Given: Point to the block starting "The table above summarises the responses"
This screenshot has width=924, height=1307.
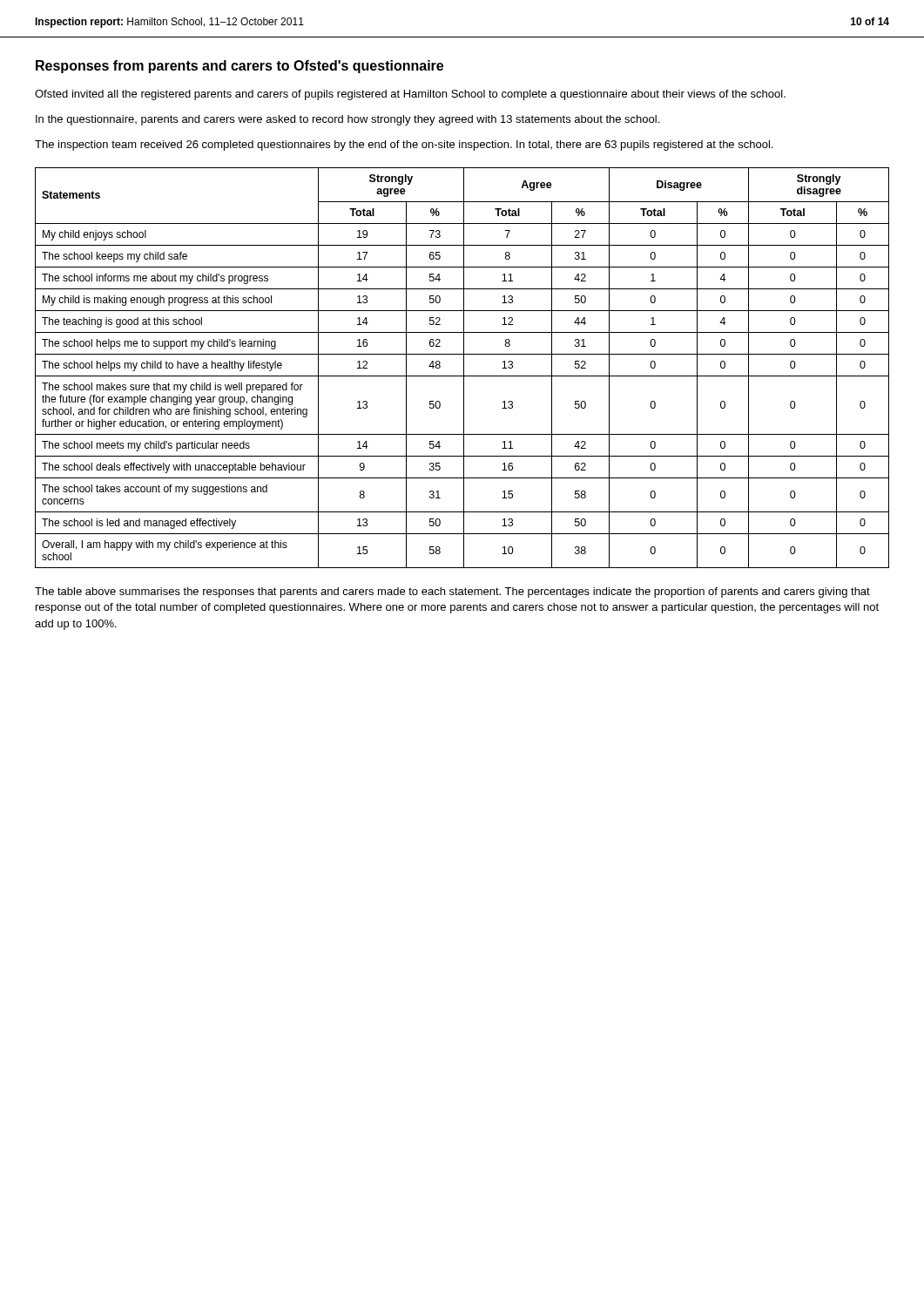Looking at the screenshot, I should pos(457,607).
